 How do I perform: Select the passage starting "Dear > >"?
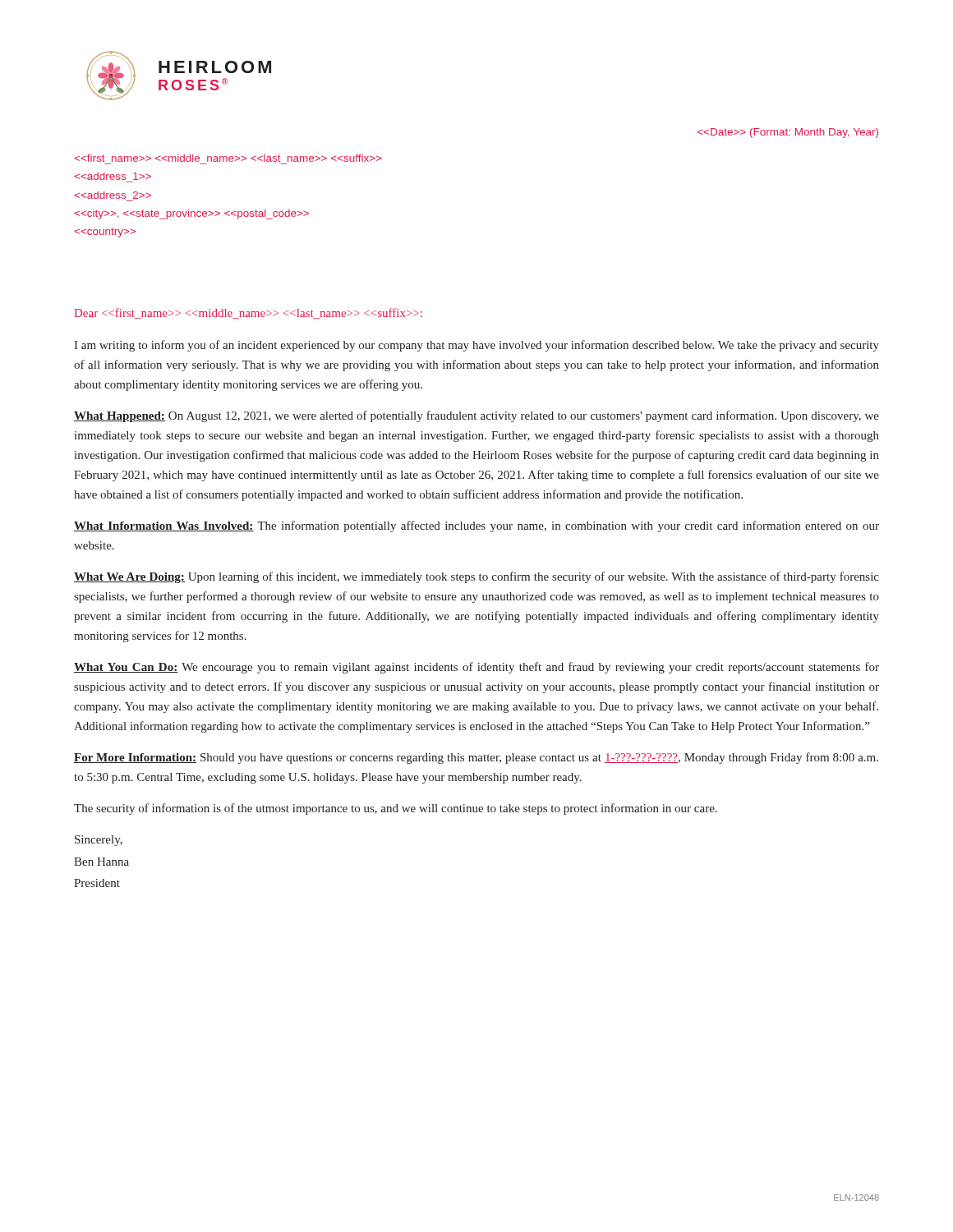[249, 313]
